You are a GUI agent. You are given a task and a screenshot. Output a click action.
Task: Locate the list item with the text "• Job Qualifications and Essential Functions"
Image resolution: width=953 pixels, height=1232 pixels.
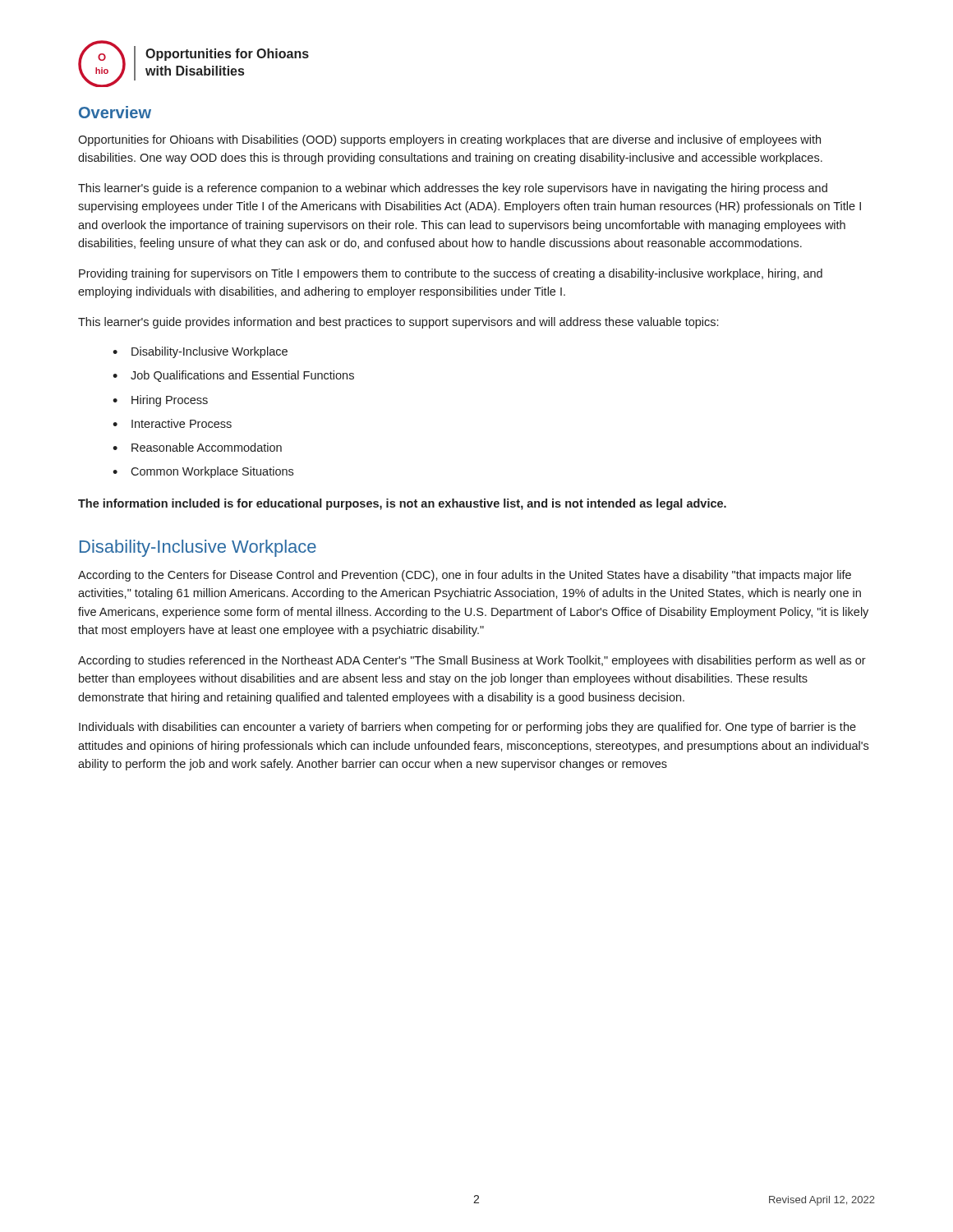233,376
